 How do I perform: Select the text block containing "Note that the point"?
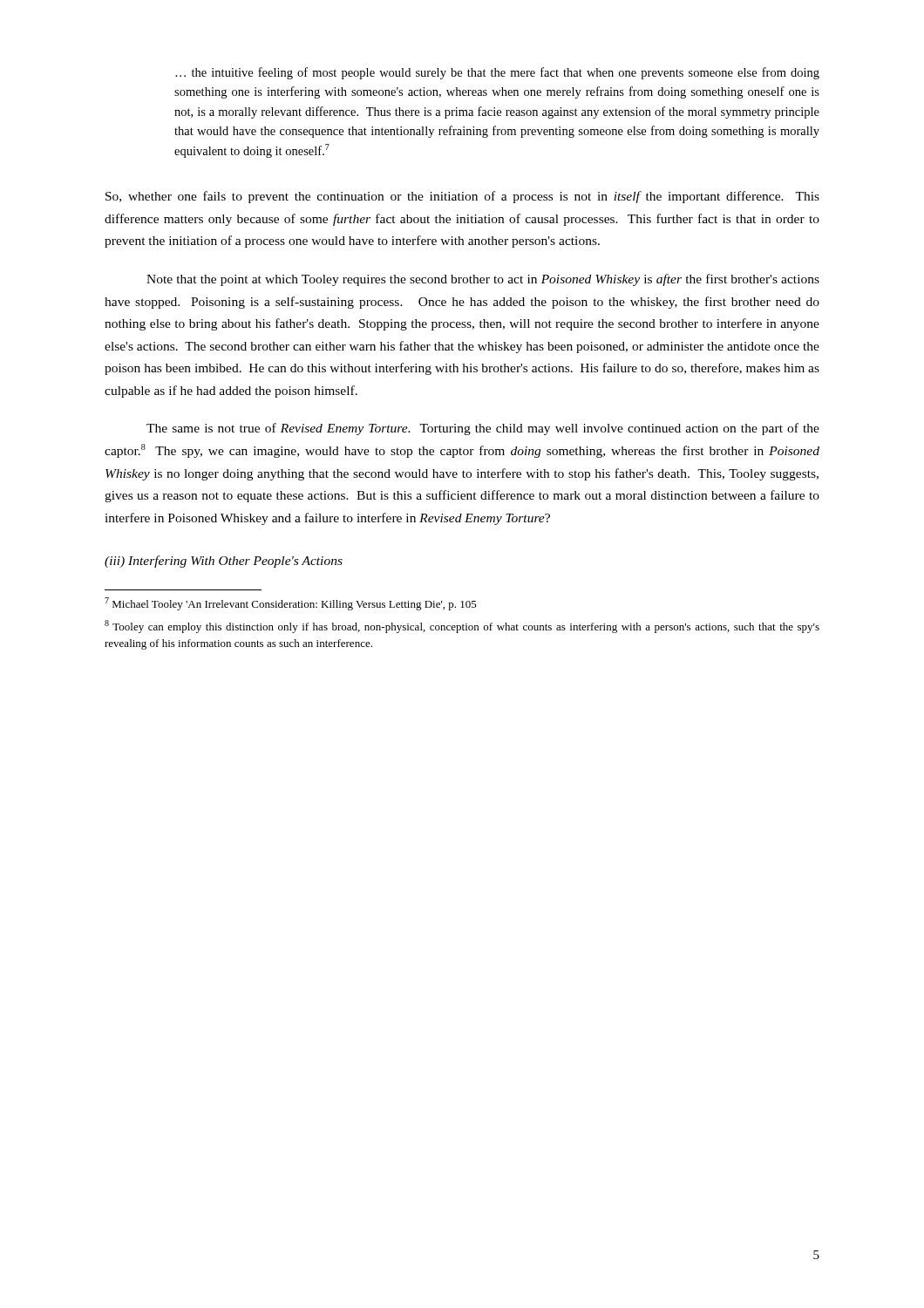462,334
